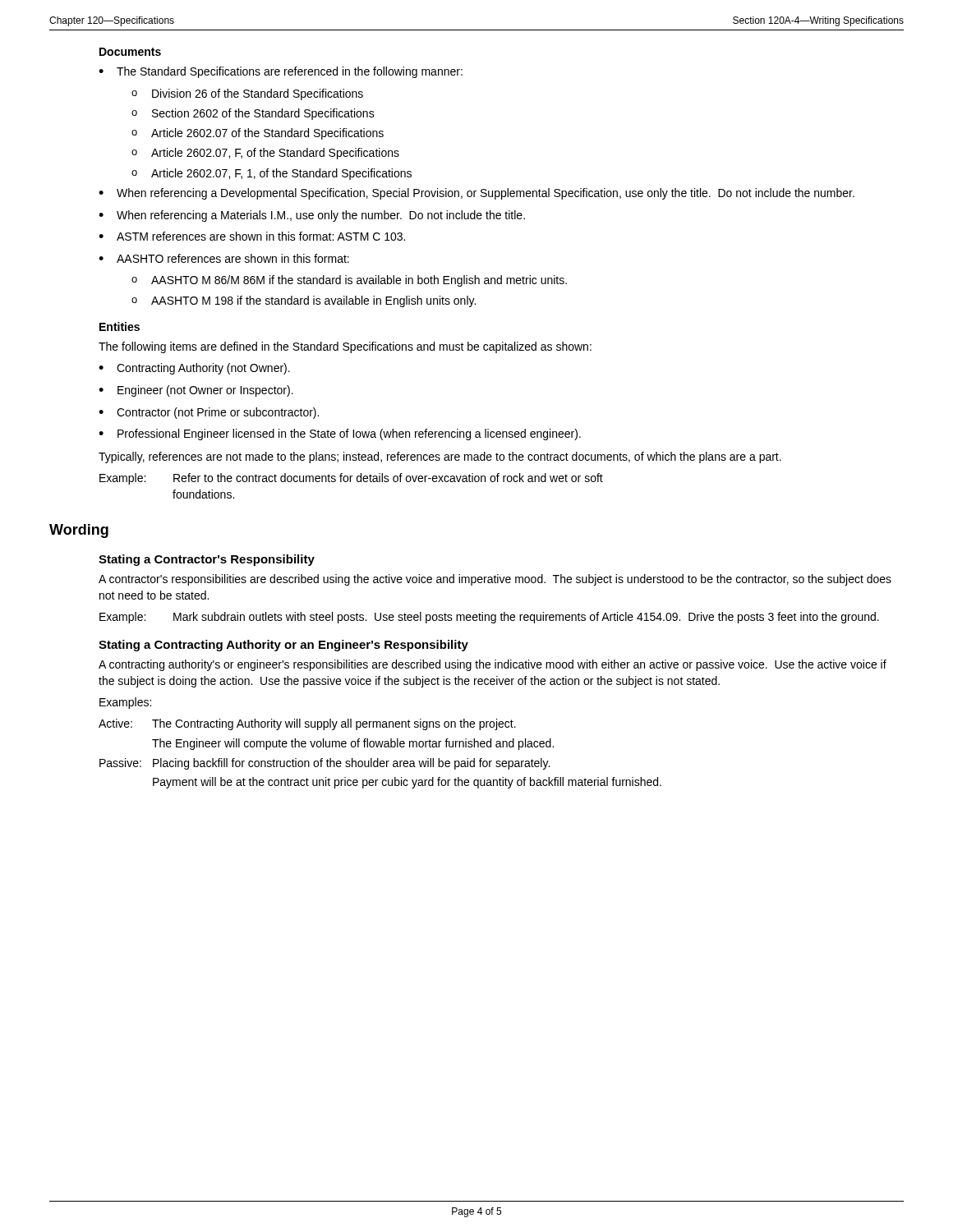Select the block starting "Passive: Placing backfill for construction"

click(501, 773)
